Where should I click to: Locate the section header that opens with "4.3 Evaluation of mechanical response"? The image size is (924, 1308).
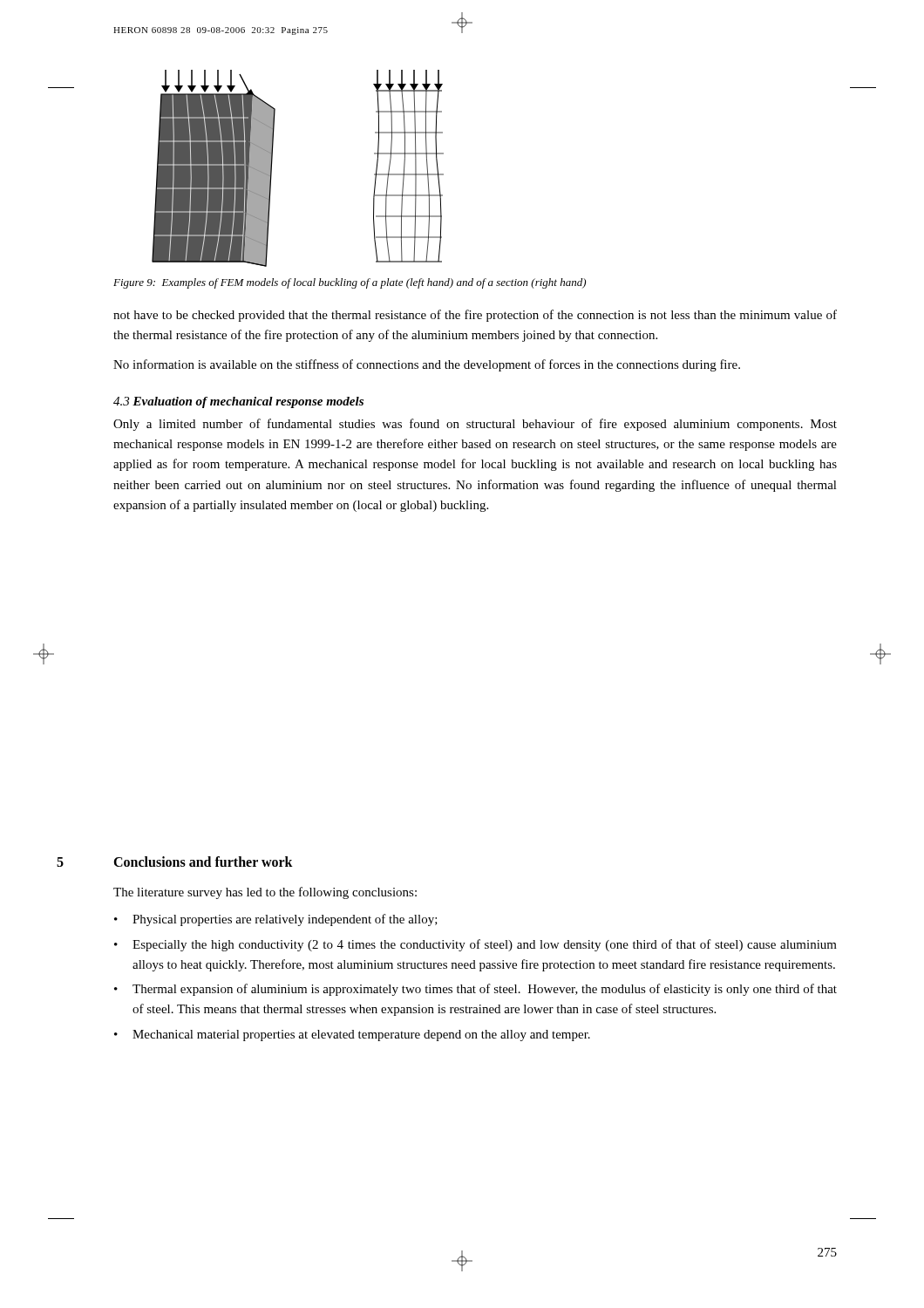pyautogui.click(x=239, y=401)
